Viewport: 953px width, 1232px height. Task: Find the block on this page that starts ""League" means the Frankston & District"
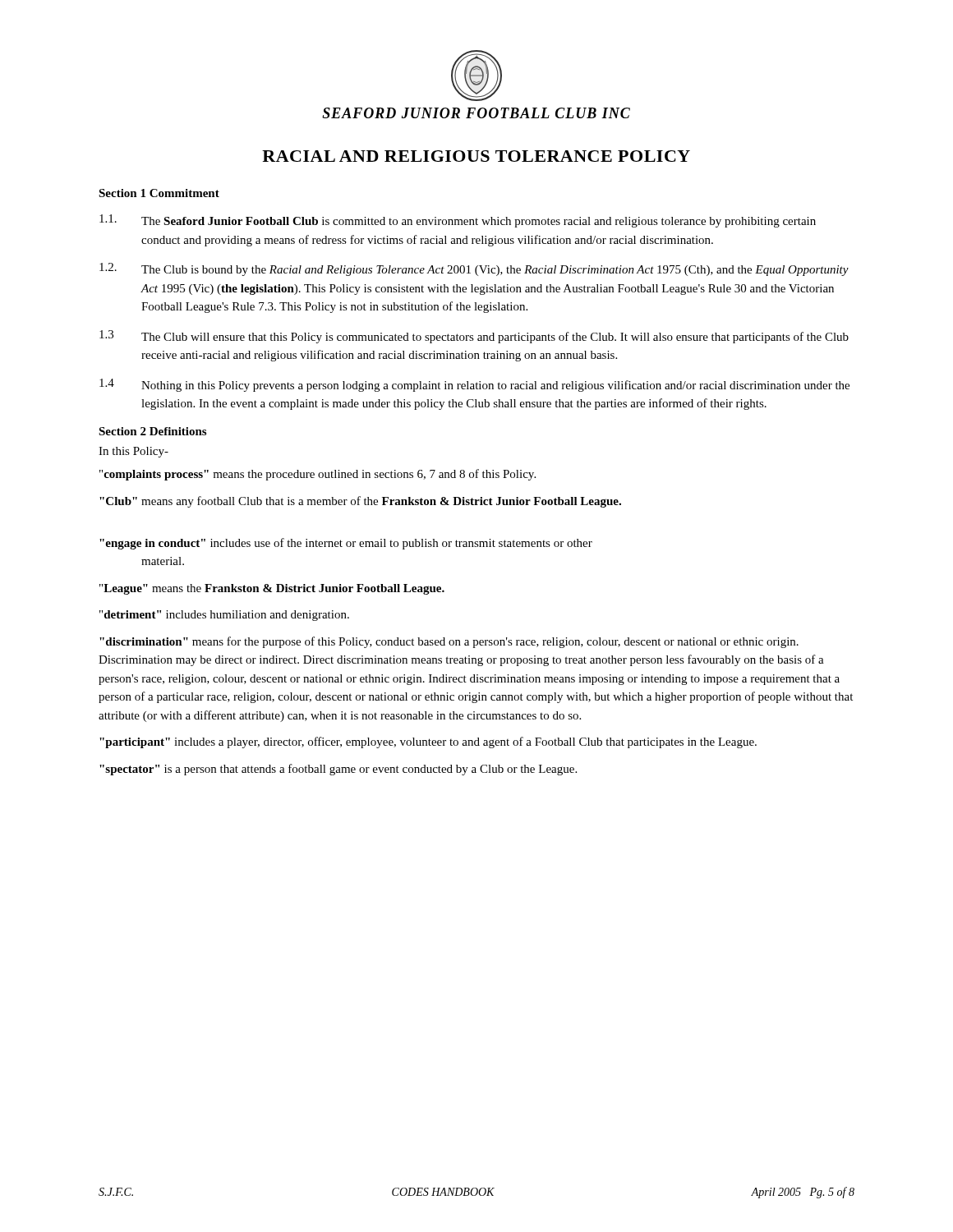click(x=272, y=588)
